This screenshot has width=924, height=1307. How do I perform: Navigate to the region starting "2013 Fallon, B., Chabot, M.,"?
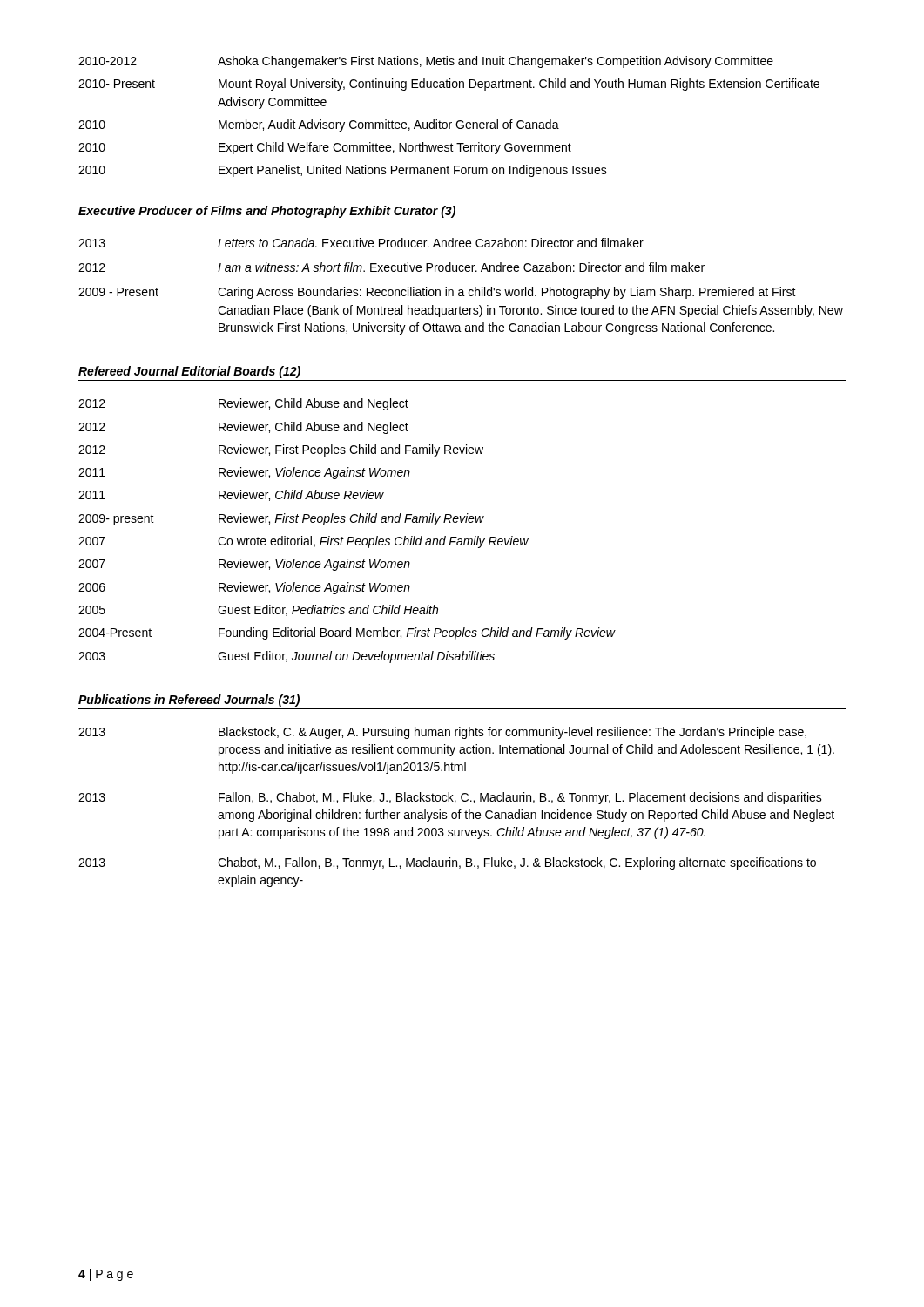pyautogui.click(x=462, y=815)
